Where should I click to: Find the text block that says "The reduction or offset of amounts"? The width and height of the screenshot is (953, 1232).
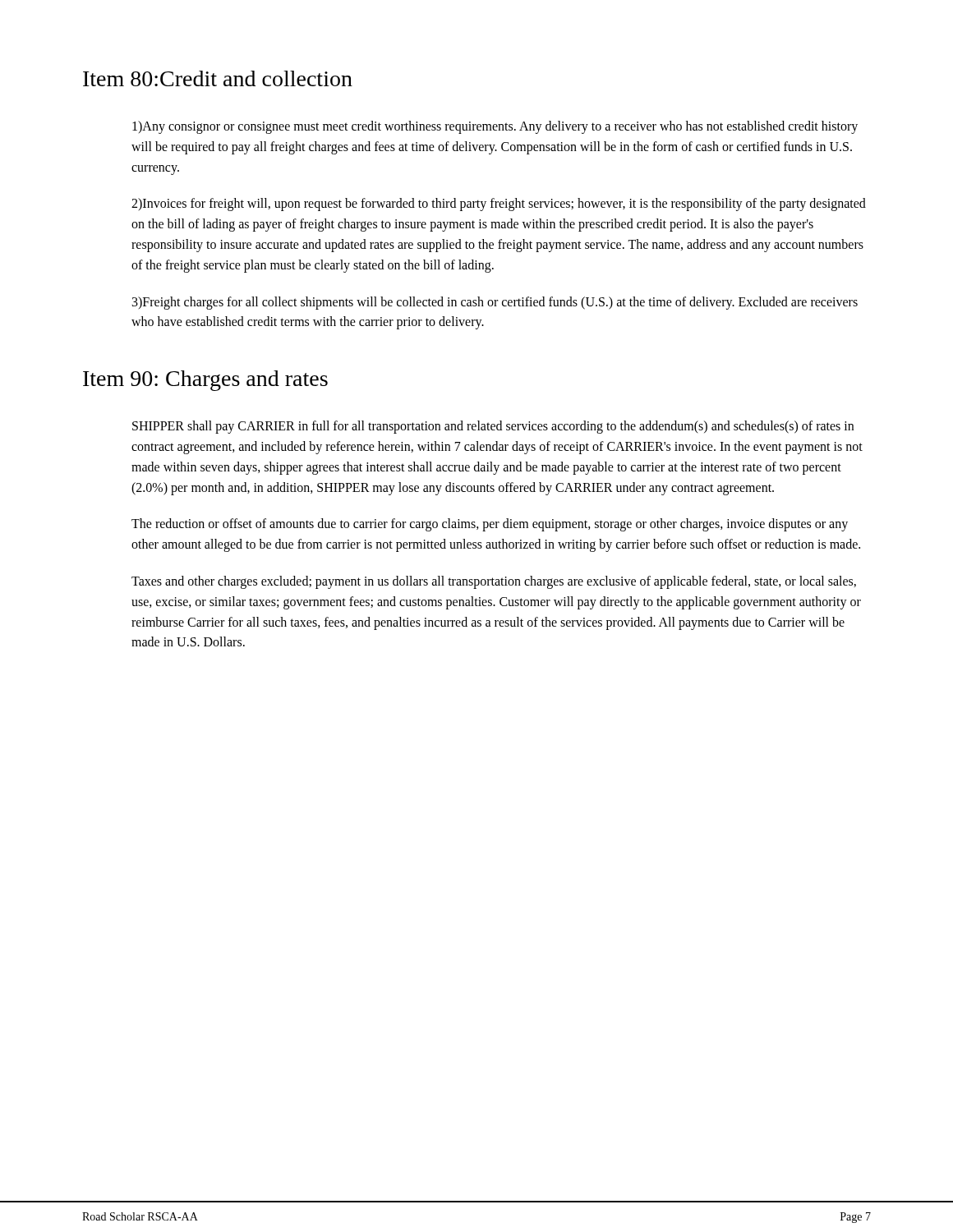tap(496, 534)
